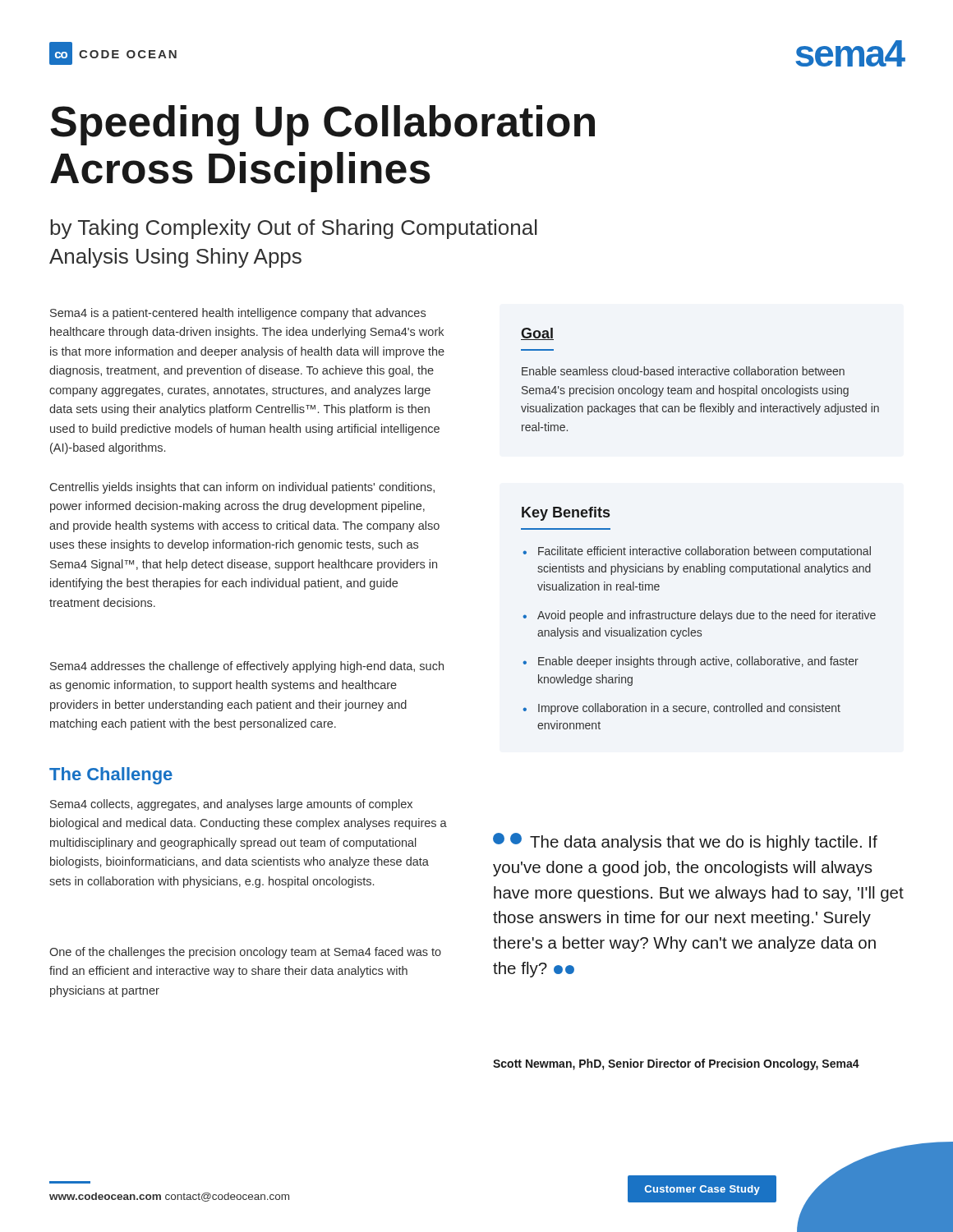The height and width of the screenshot is (1232, 953).
Task: Point to the block beginning "Sema4 is a patient-centered health intelligence company"
Action: click(247, 380)
